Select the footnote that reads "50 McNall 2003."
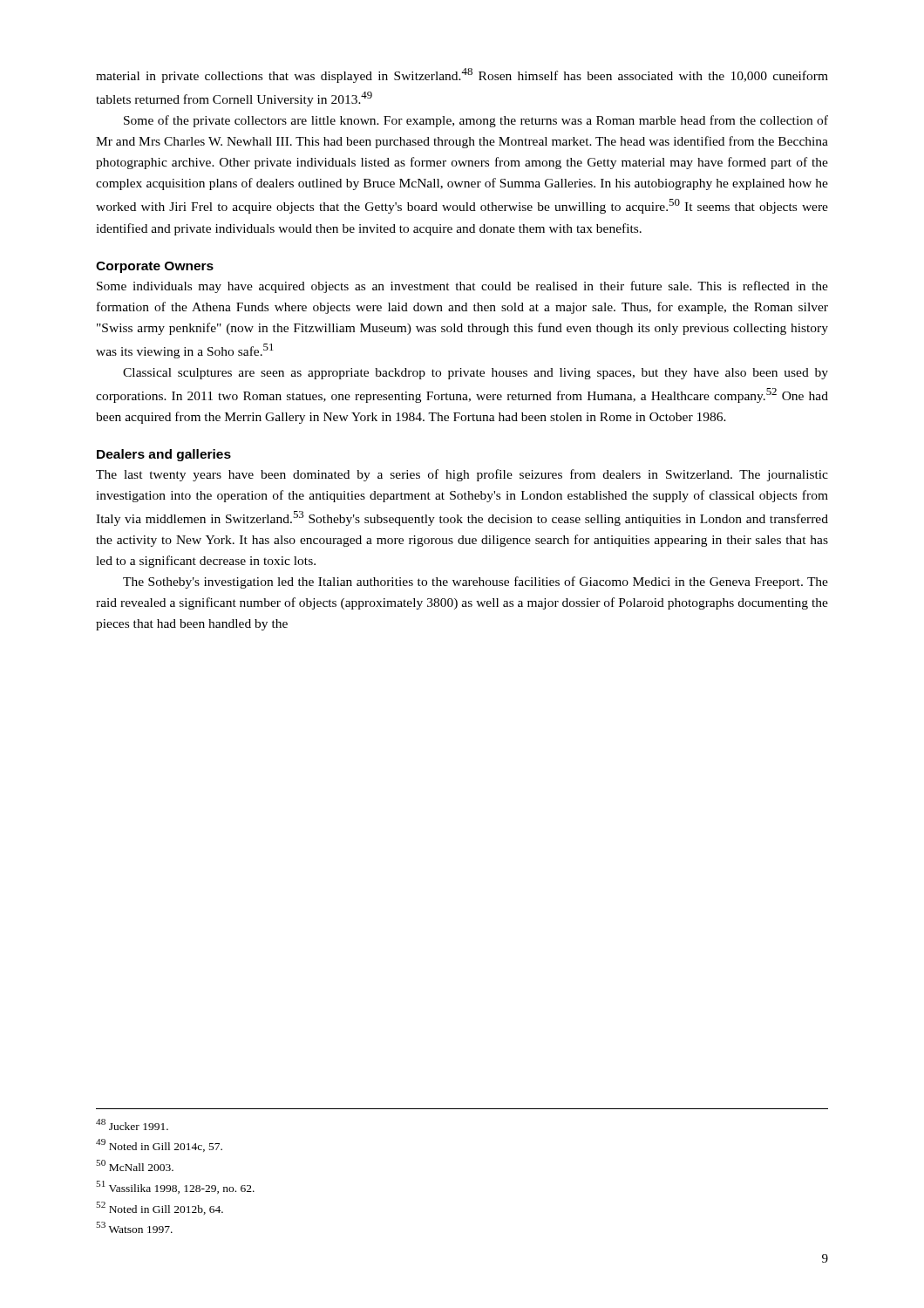924x1308 pixels. (135, 1165)
